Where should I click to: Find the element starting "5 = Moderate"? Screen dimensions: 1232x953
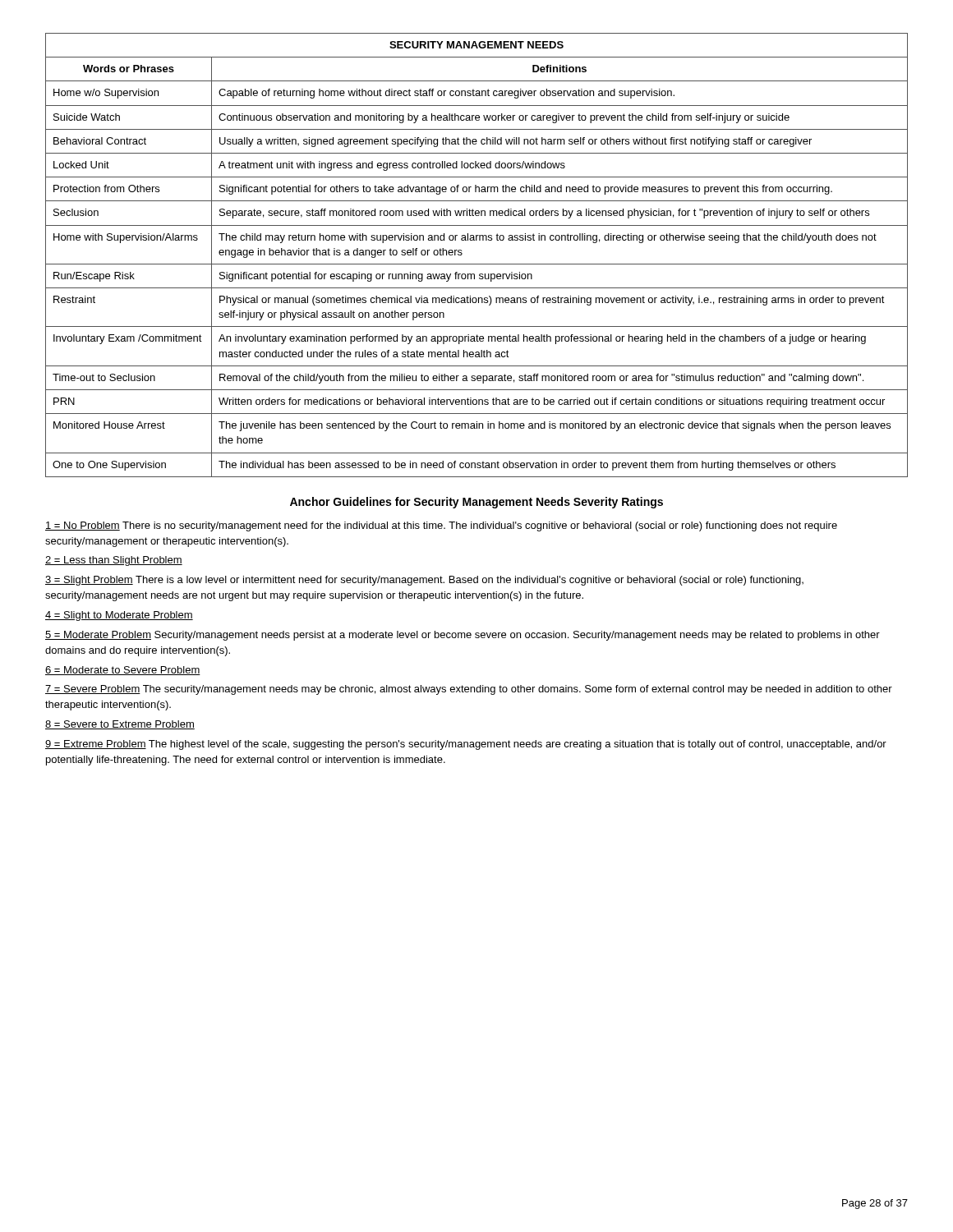tap(476, 643)
